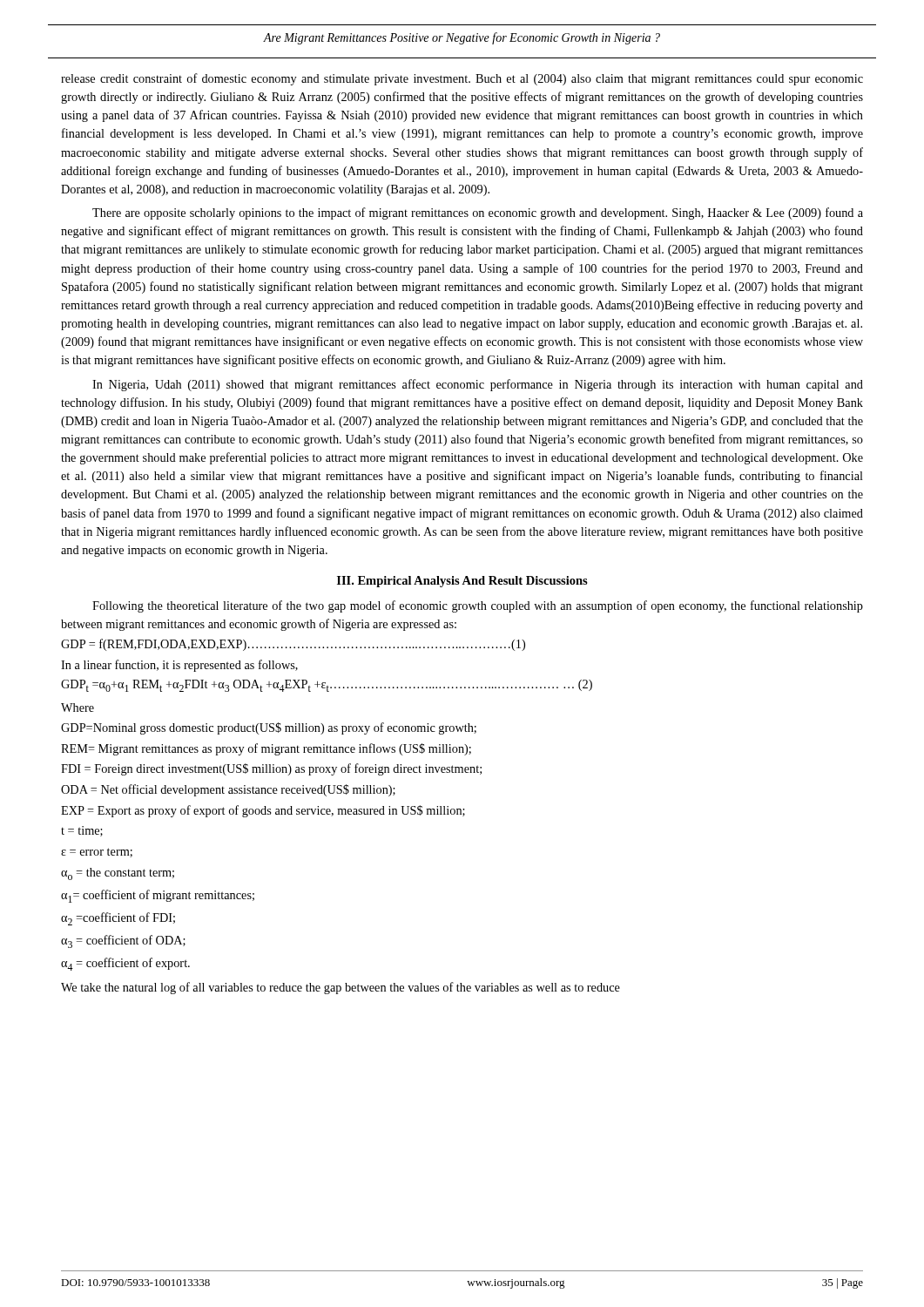
Task: Navigate to the block starting "ε = error term;"
Action: pos(97,853)
